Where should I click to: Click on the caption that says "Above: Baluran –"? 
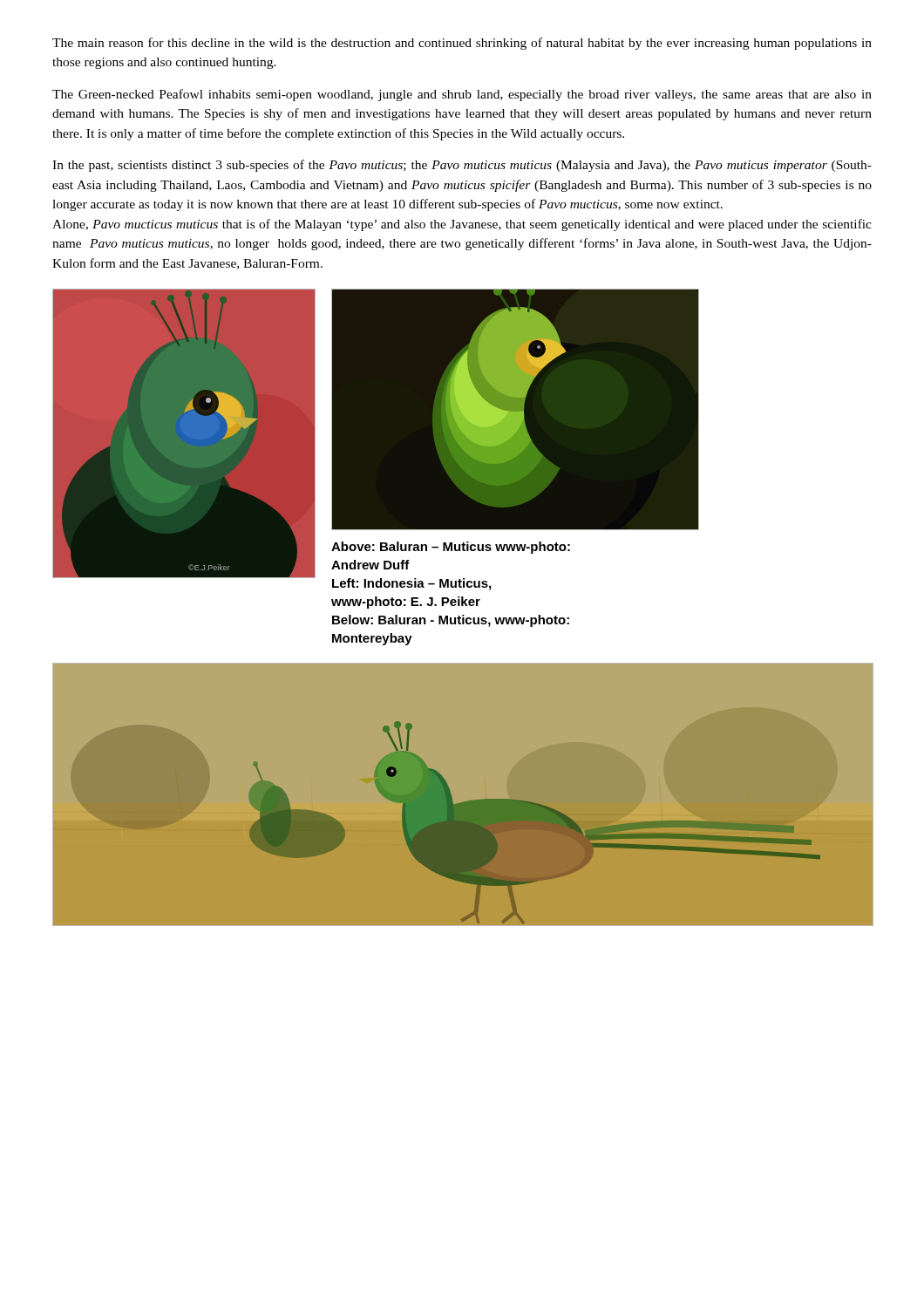click(451, 592)
